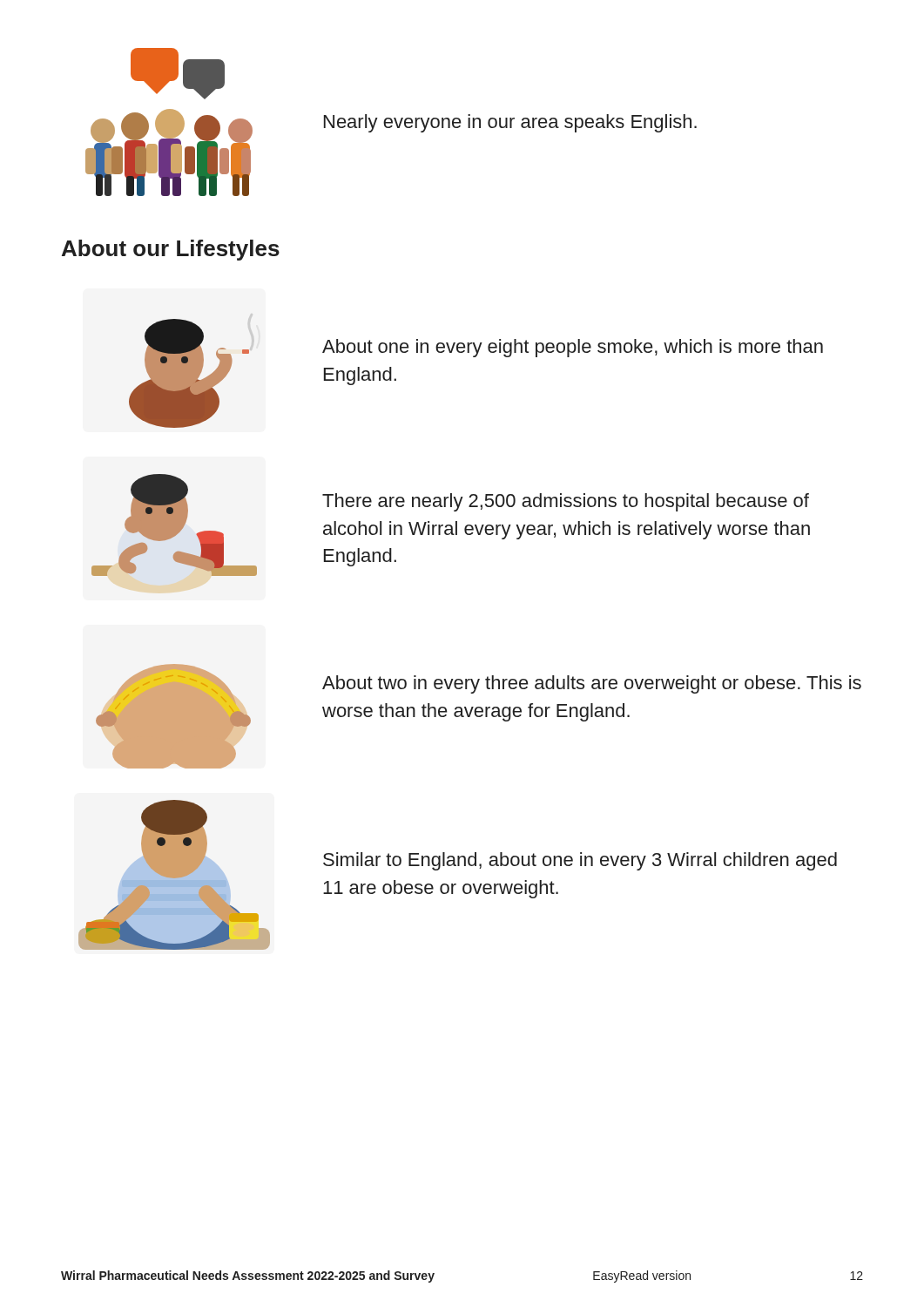Viewport: 924px width, 1307px height.
Task: Locate the text block containing "About one in every eight people smoke,"
Action: tap(573, 360)
